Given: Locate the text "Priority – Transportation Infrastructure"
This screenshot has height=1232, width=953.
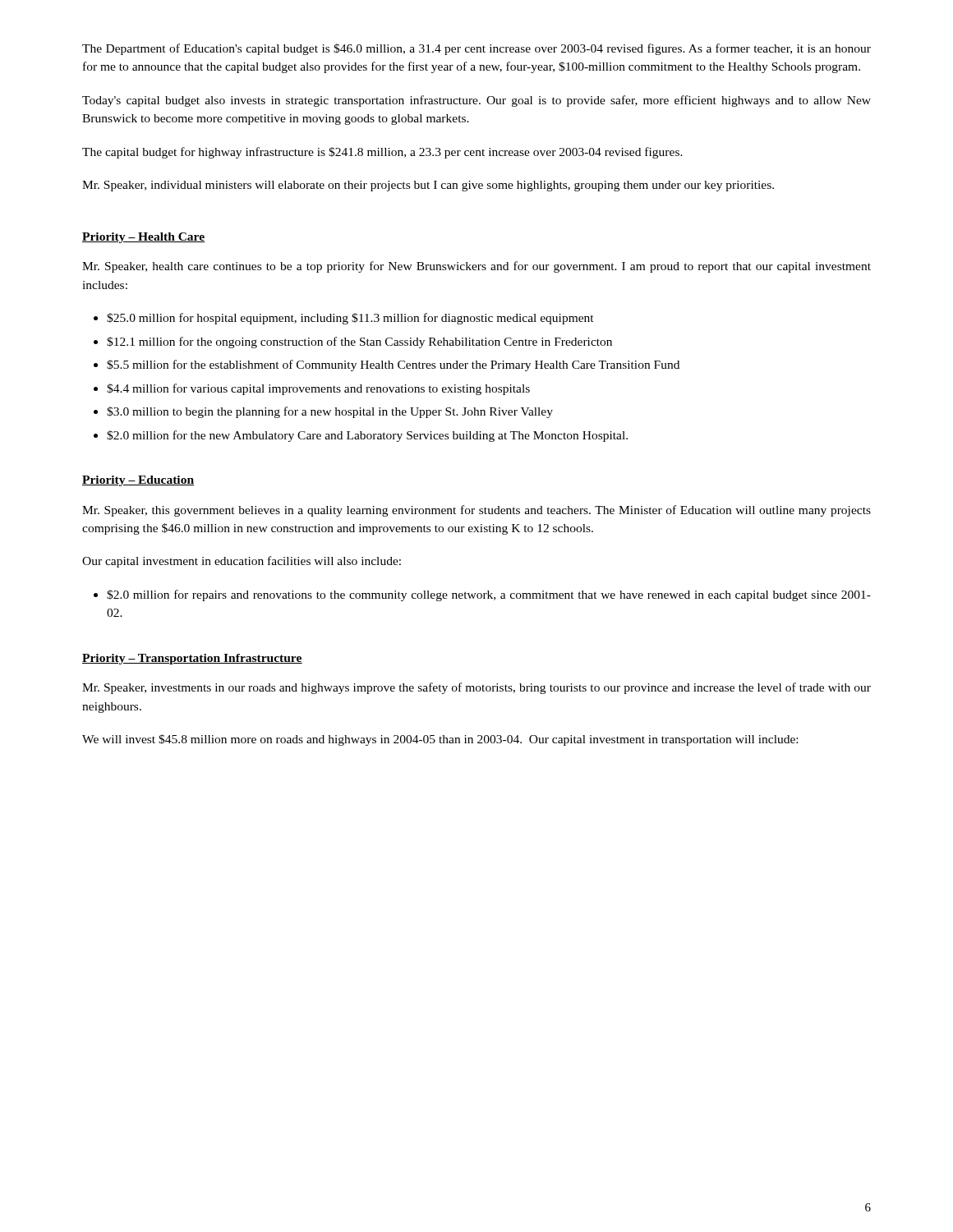Looking at the screenshot, I should pyautogui.click(x=192, y=658).
